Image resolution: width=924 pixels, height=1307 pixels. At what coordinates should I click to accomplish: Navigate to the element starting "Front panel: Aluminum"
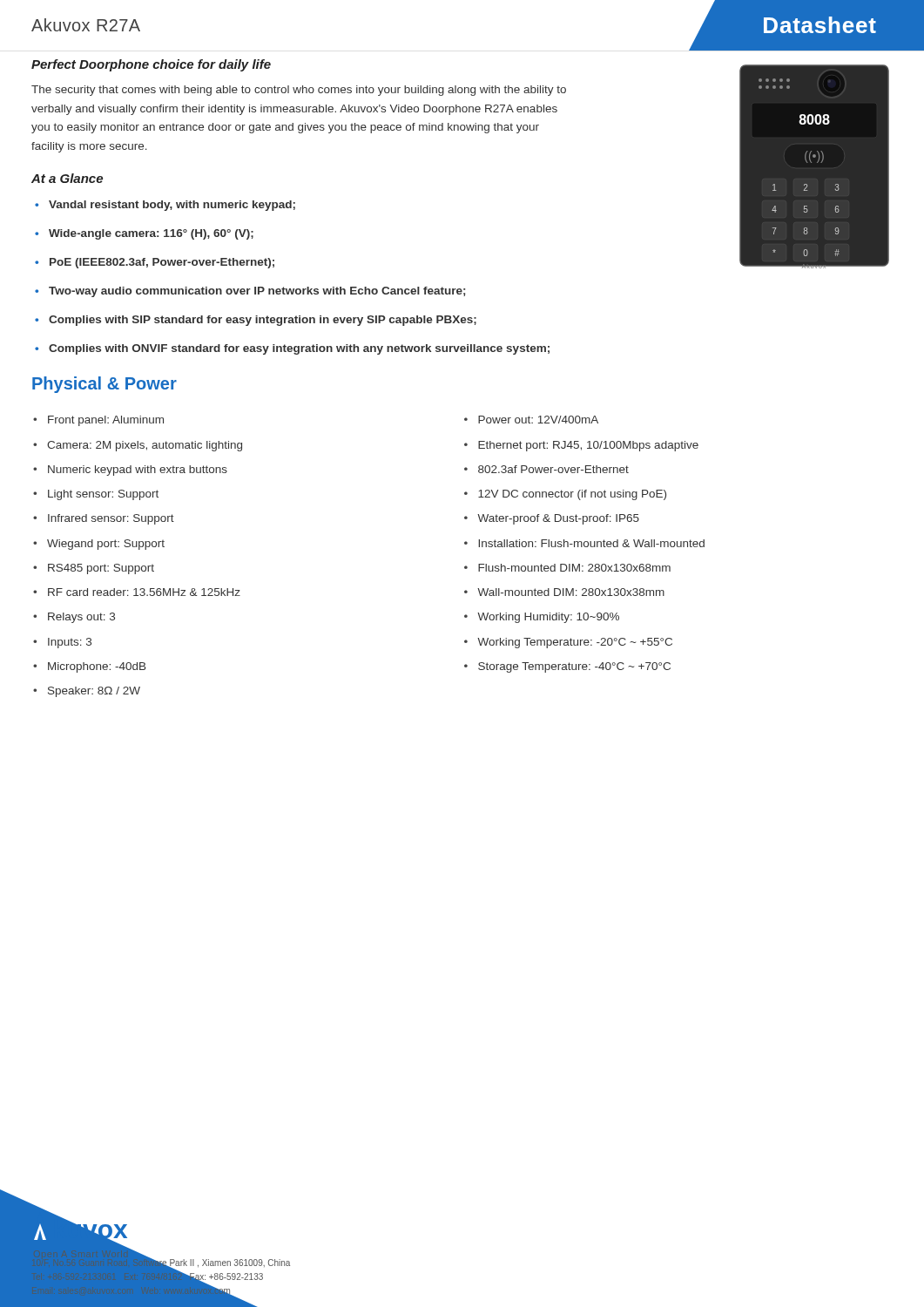point(98,421)
